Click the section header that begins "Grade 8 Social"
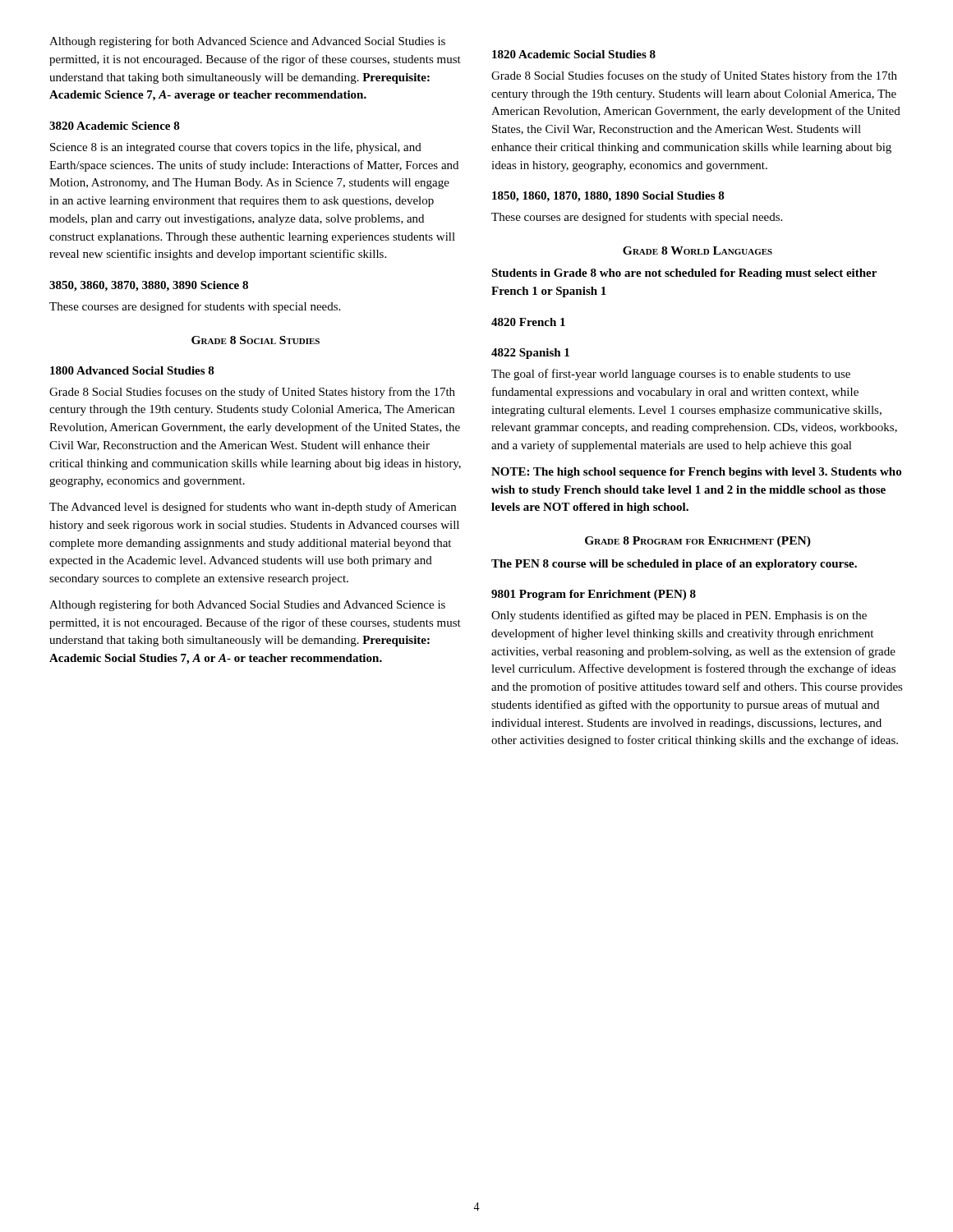 (x=255, y=339)
